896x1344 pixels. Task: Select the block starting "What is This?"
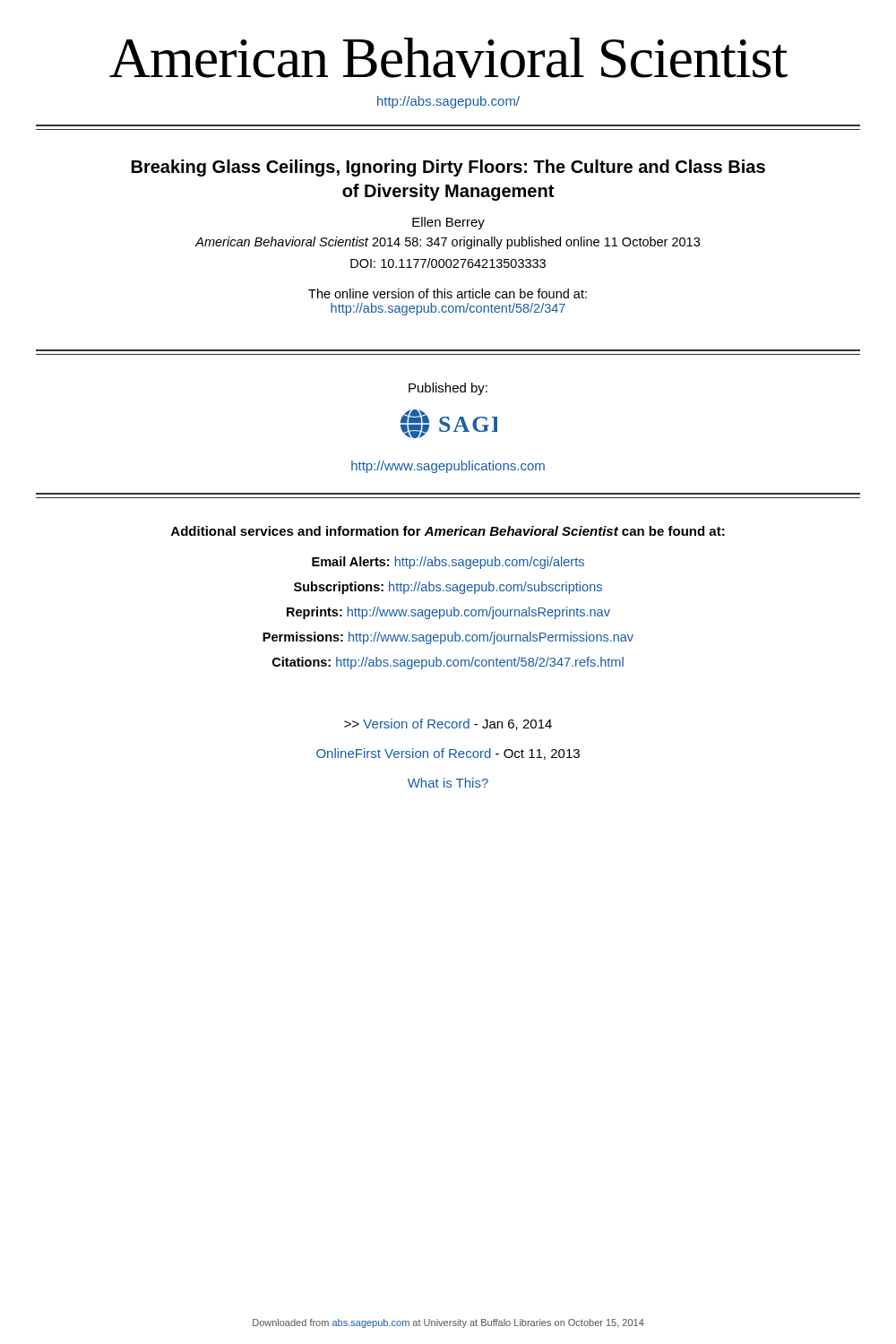click(448, 783)
